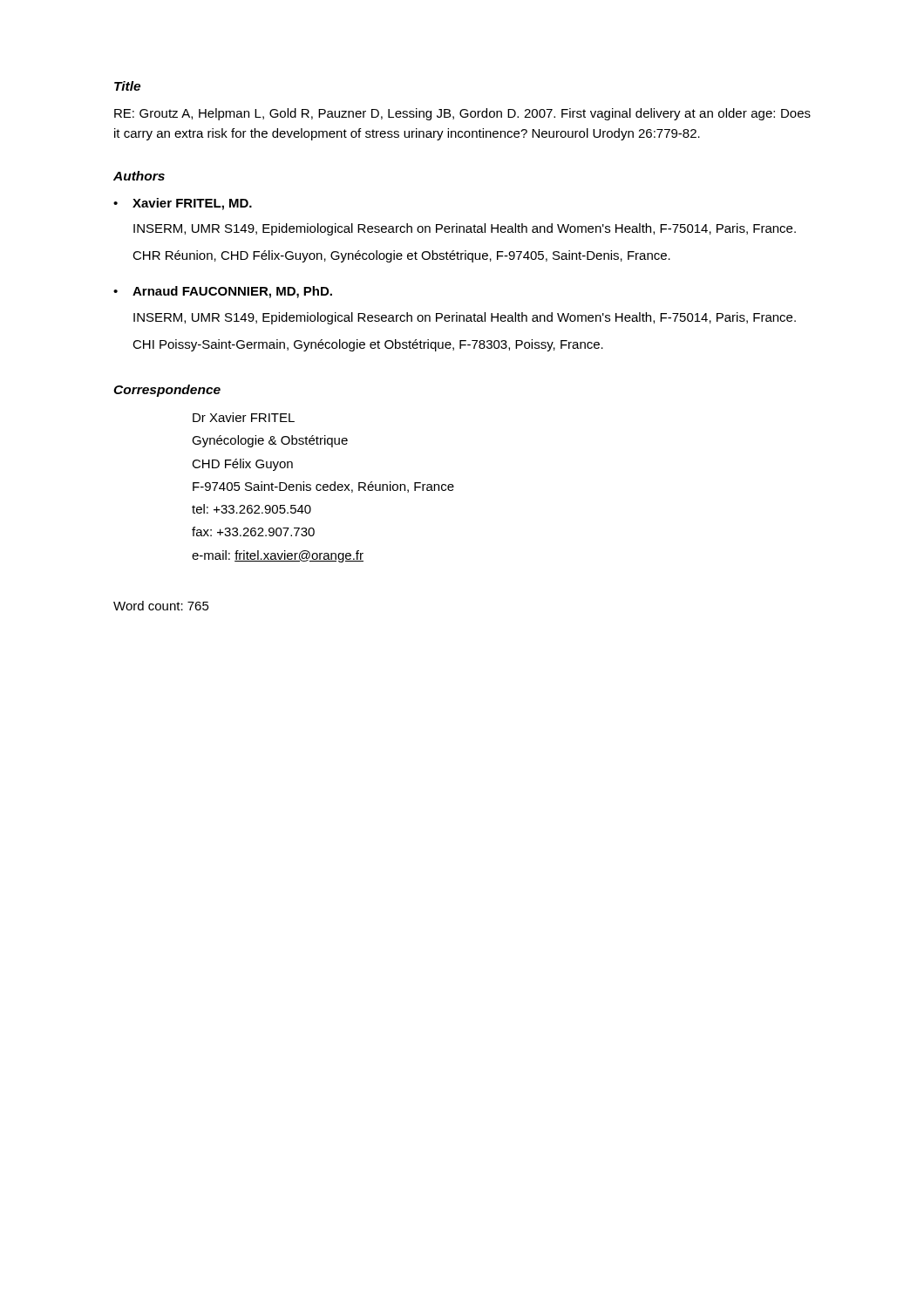Find the region starting "Dr Xavier FRITEL"

click(243, 417)
